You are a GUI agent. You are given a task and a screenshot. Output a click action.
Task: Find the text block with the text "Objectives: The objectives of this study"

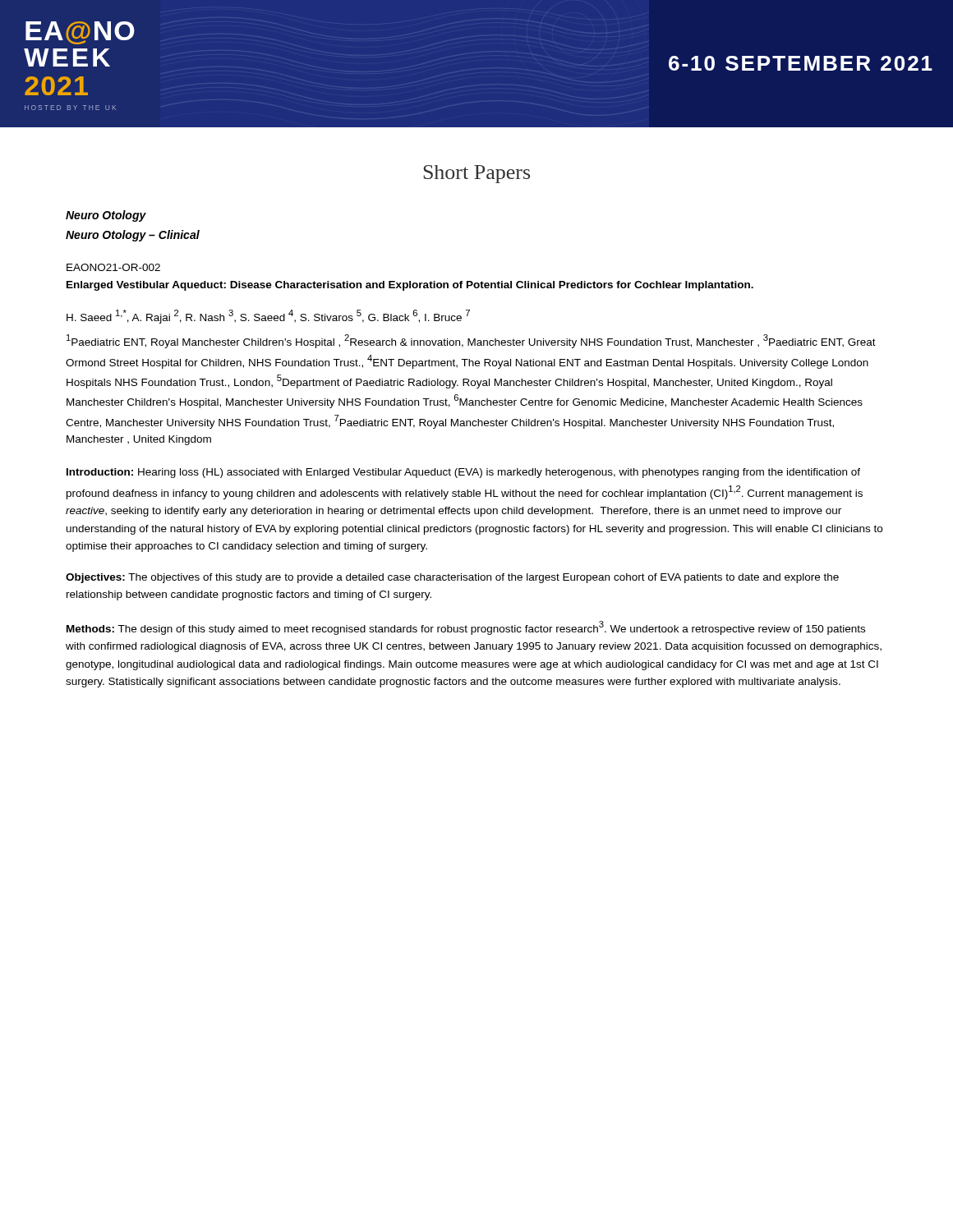[x=452, y=586]
